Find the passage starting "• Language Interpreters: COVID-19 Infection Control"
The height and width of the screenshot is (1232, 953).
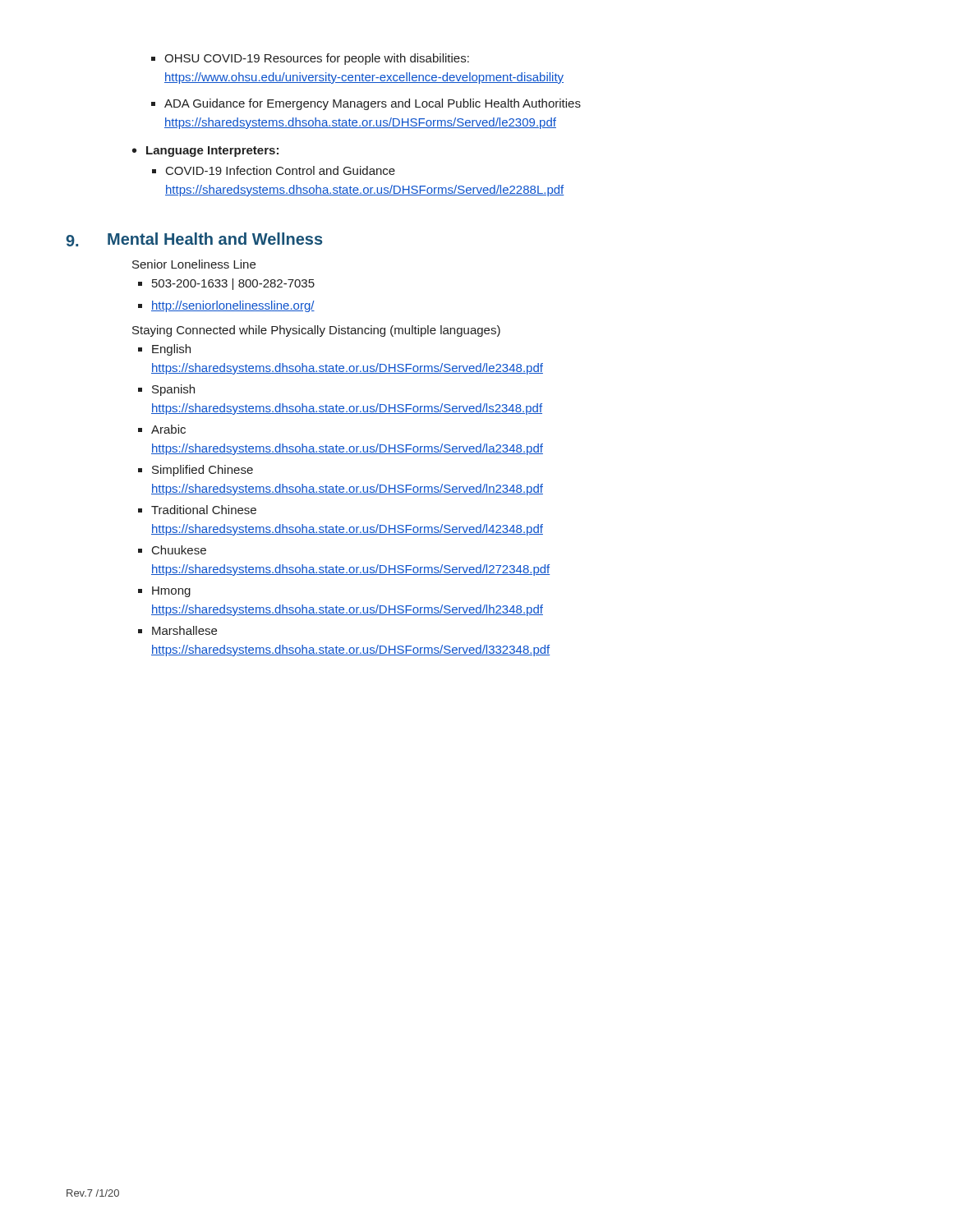(348, 175)
